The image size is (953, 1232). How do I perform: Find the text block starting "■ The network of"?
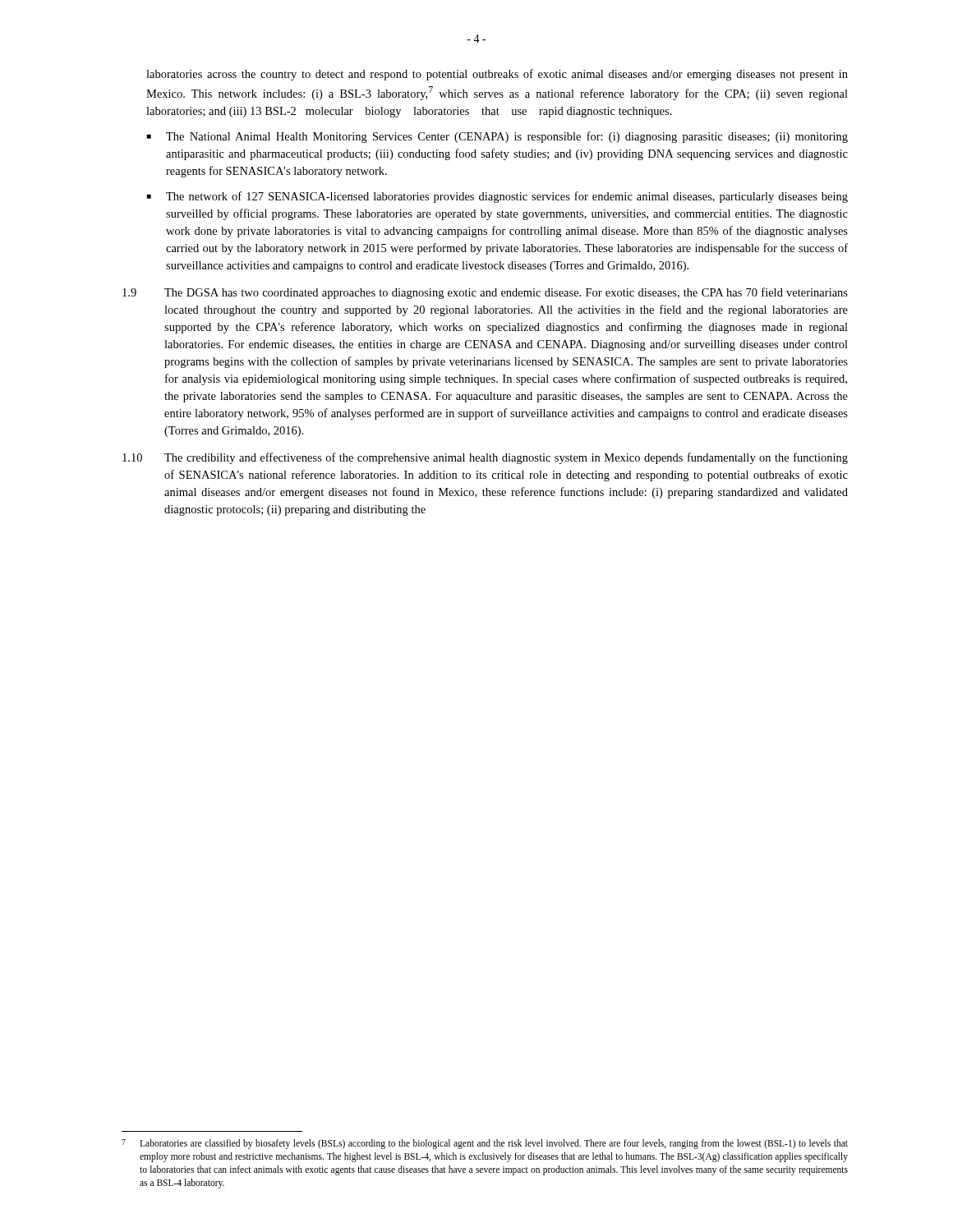(497, 231)
